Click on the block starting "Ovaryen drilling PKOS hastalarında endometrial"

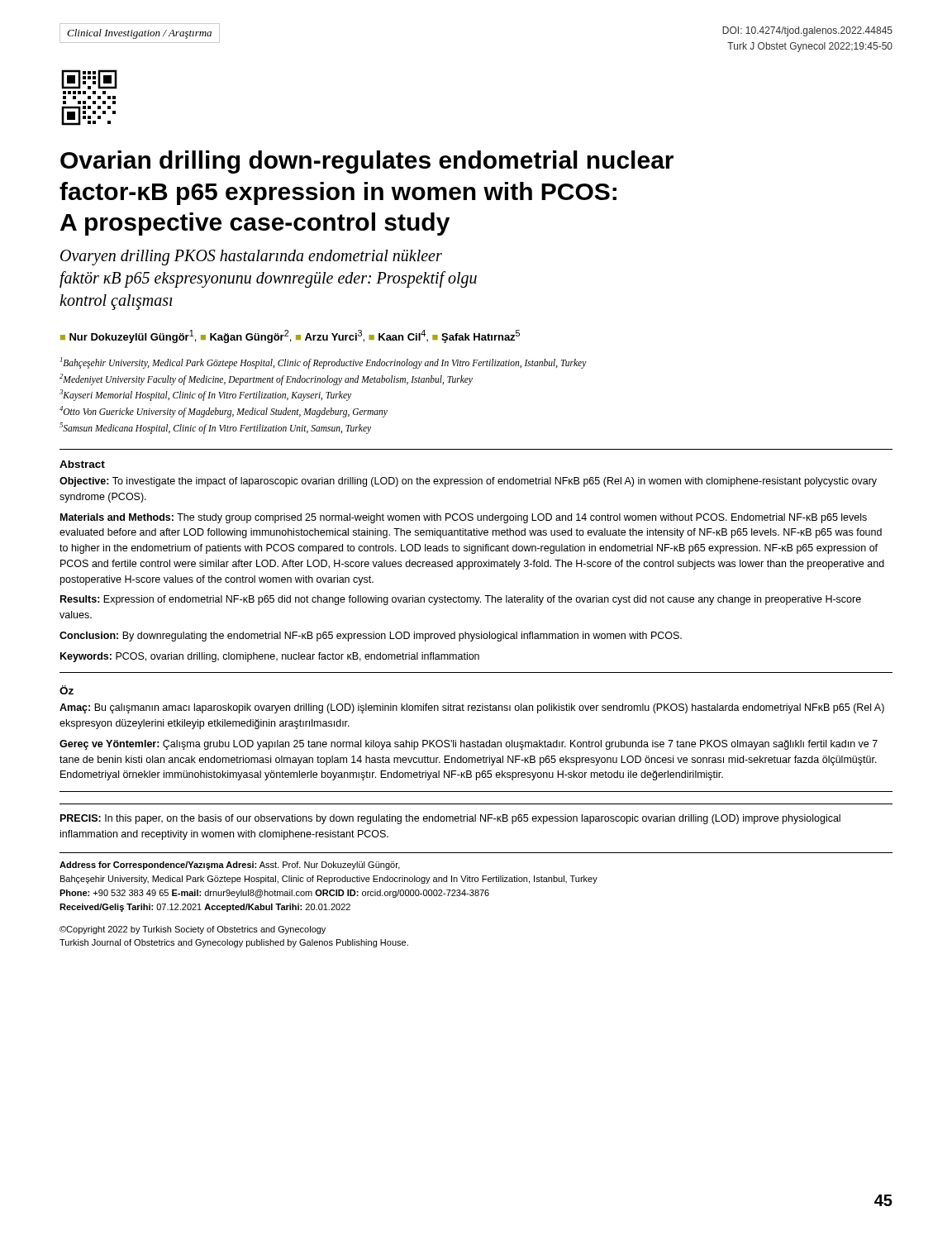pos(268,278)
